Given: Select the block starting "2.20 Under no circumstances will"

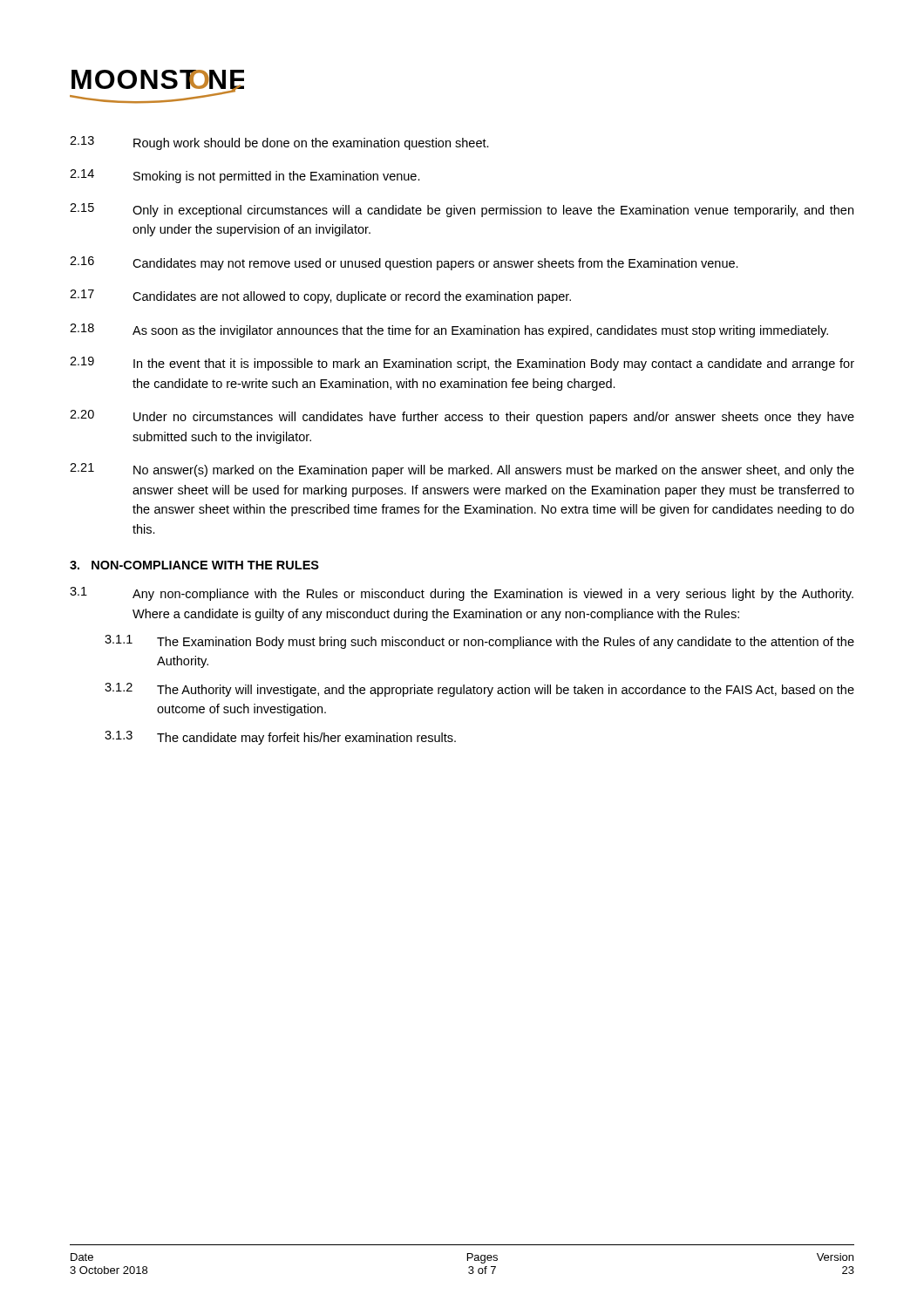Looking at the screenshot, I should (462, 427).
